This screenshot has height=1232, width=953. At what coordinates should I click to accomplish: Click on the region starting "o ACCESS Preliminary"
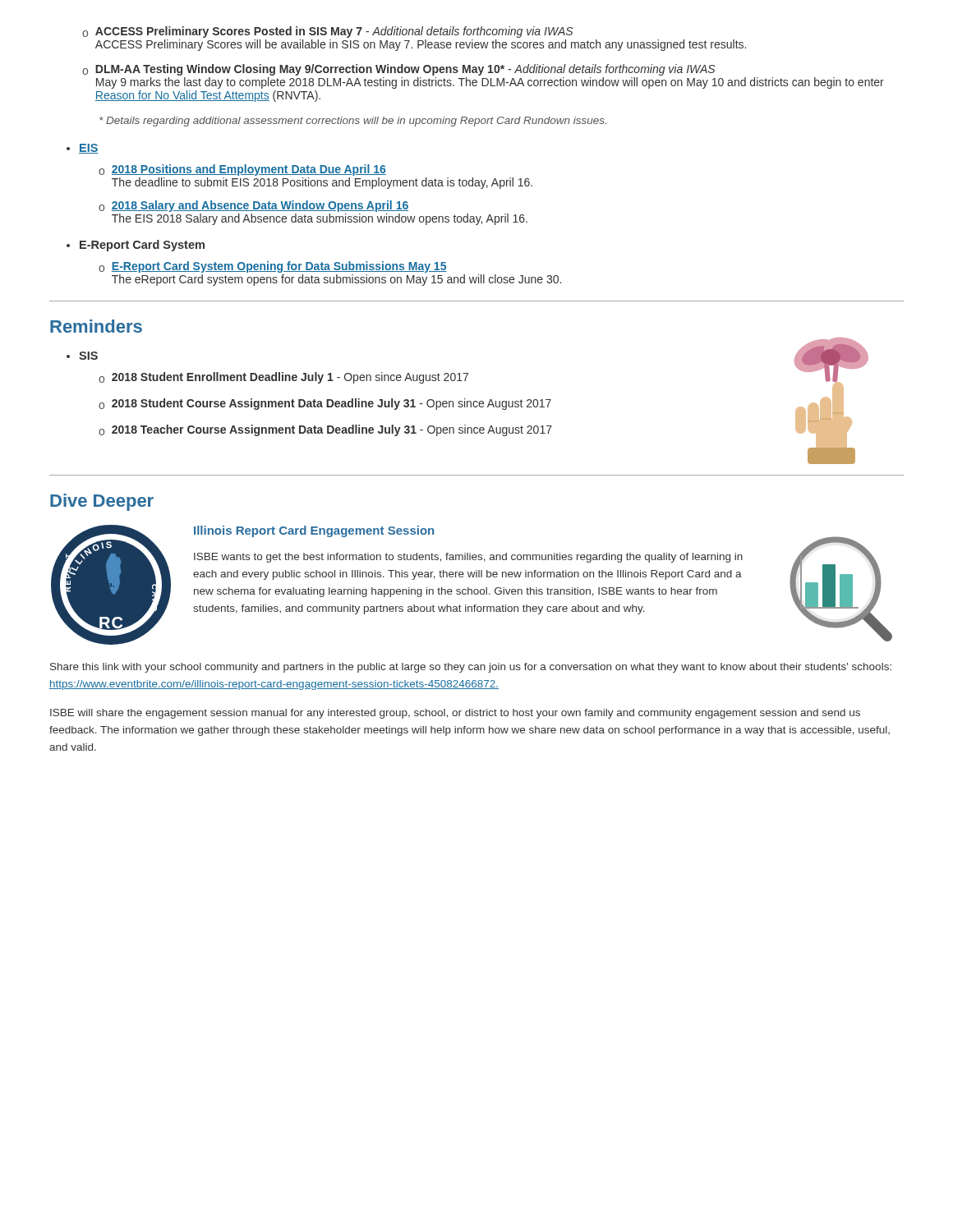tap(493, 38)
